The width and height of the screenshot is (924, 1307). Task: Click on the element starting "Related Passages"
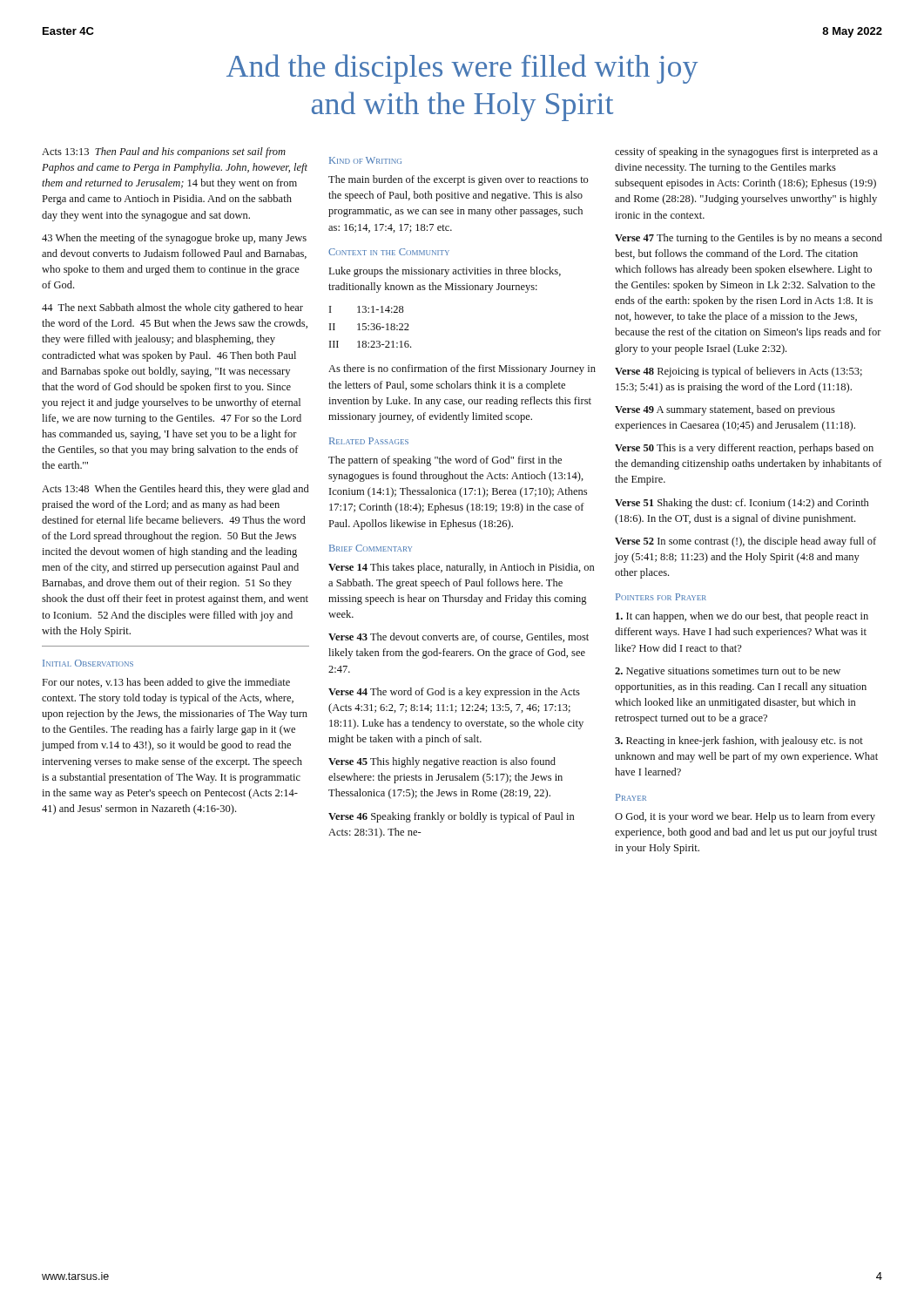(369, 441)
